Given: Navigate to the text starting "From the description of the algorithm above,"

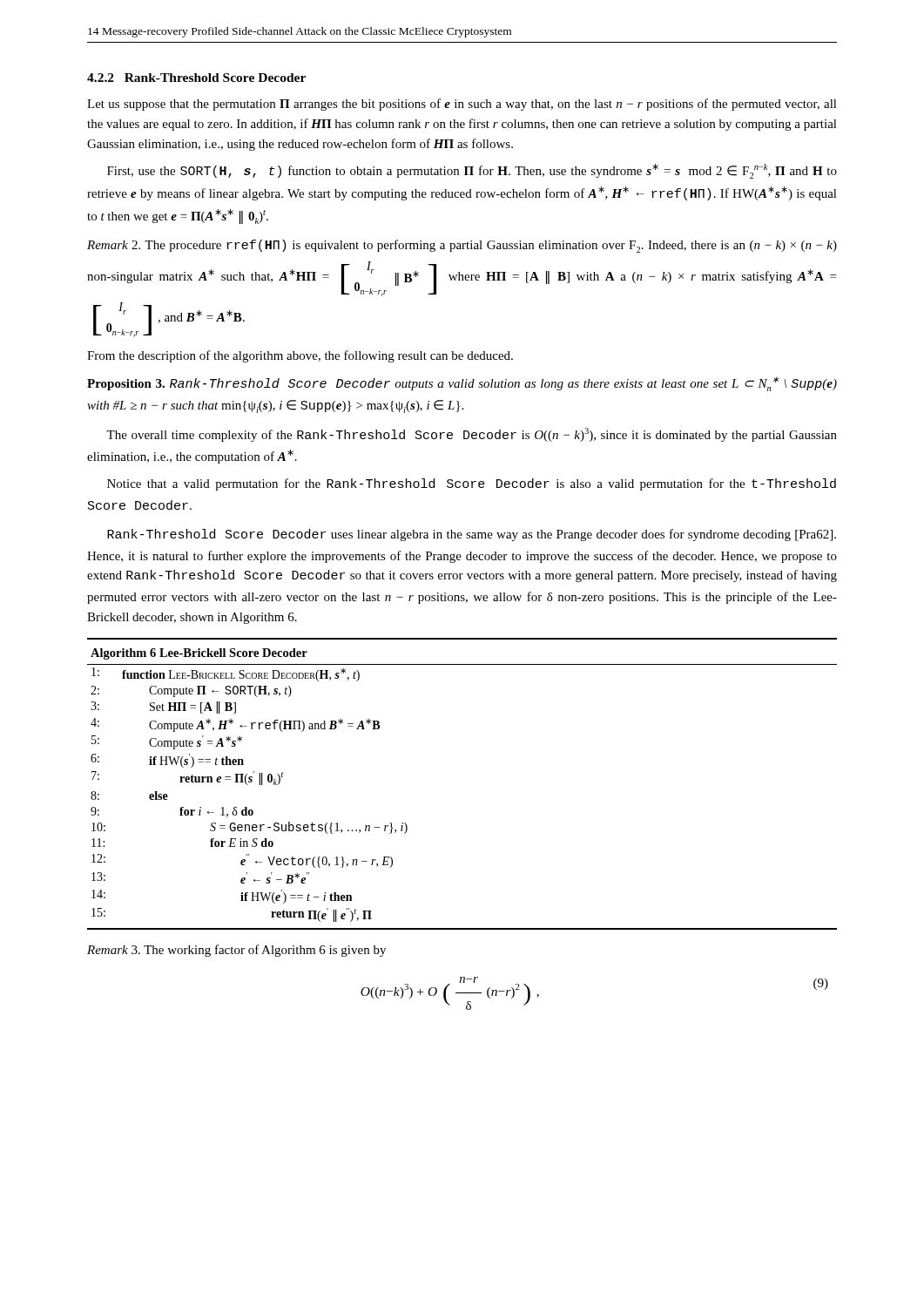Looking at the screenshot, I should (300, 356).
